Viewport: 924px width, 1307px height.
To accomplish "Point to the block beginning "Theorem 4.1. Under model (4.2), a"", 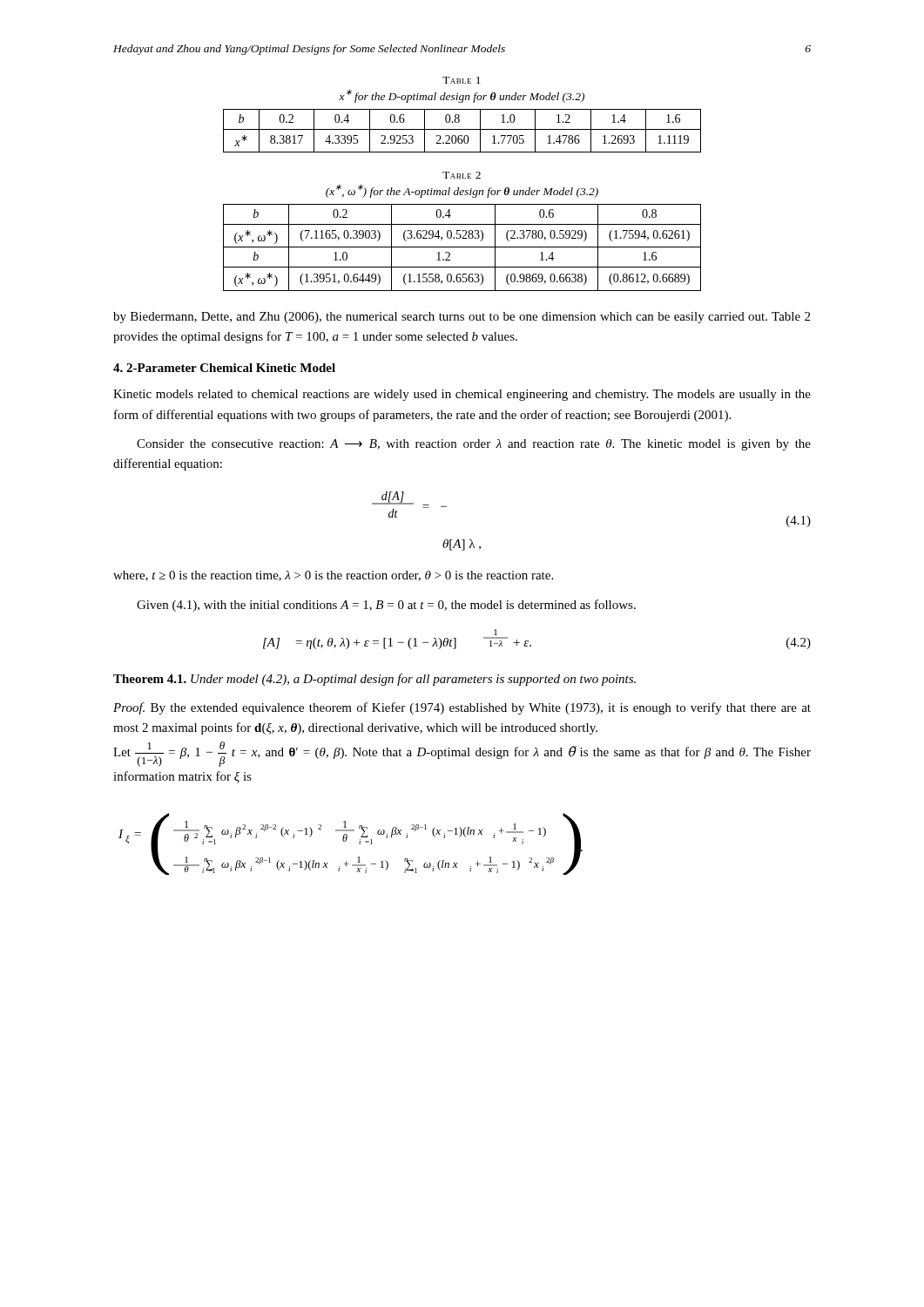I will [x=375, y=679].
